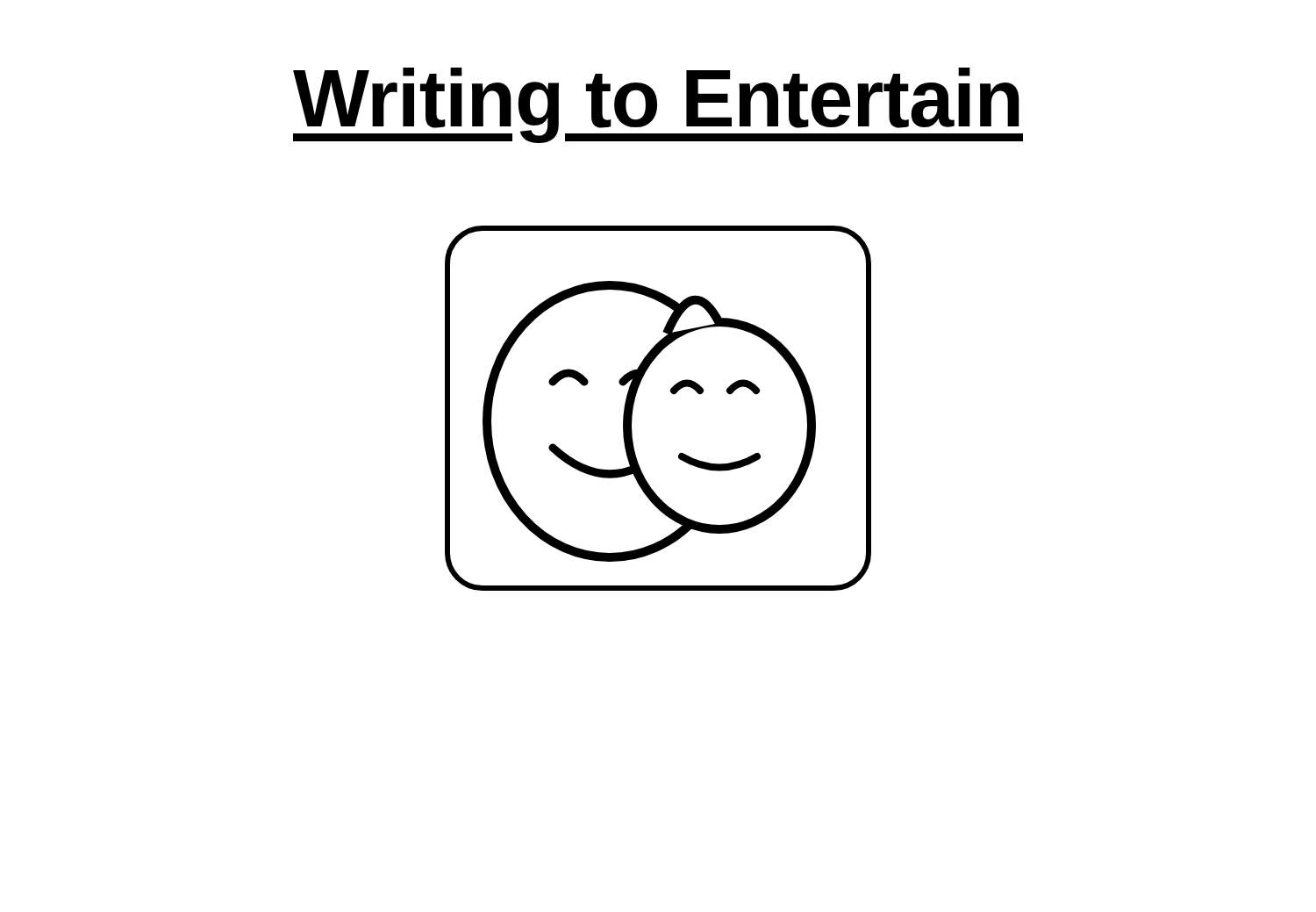The image size is (1316, 912).
Task: Select the title
Action: (658, 99)
